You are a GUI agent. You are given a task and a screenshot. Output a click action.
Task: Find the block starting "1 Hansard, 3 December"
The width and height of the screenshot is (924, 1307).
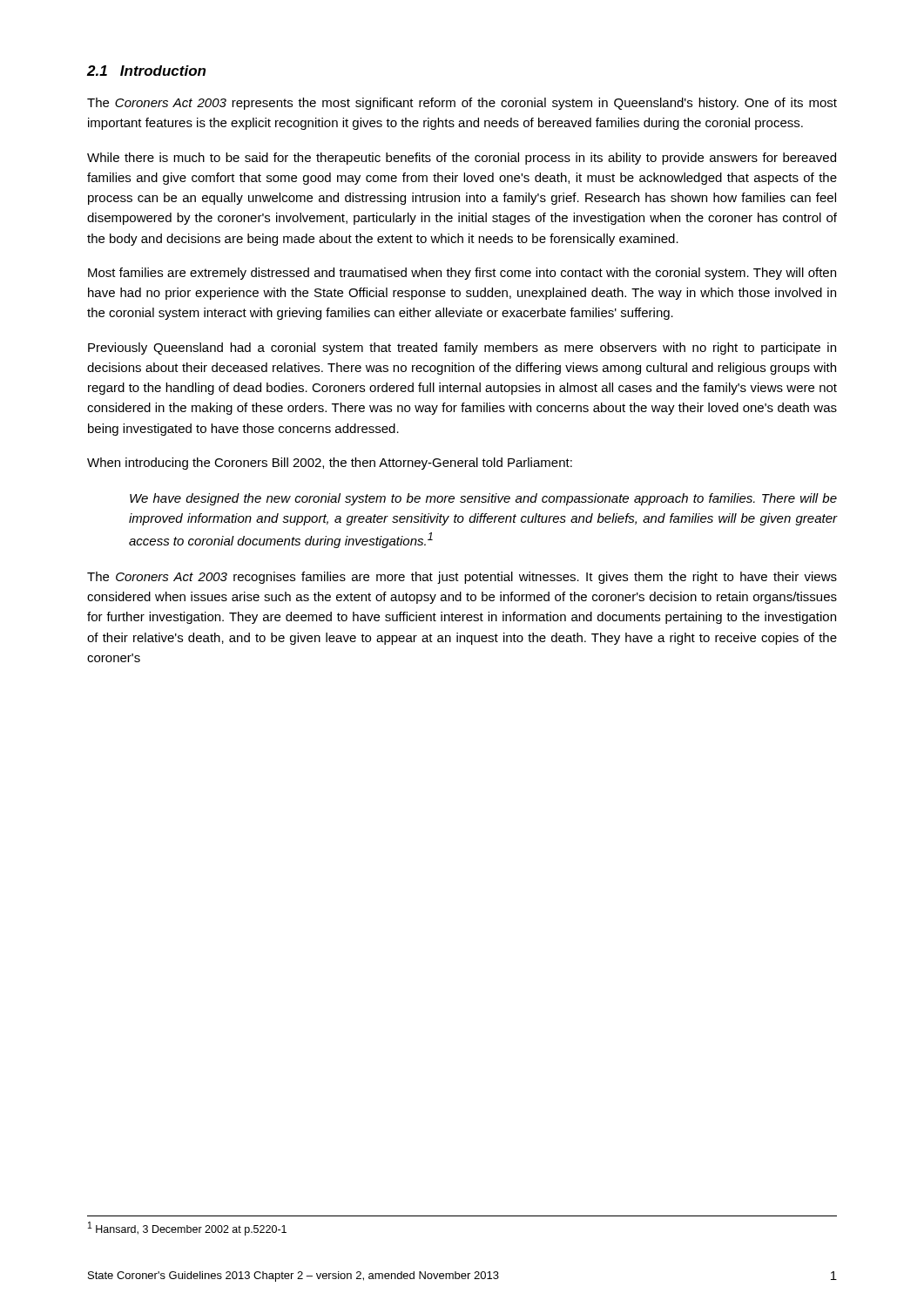pos(187,1228)
